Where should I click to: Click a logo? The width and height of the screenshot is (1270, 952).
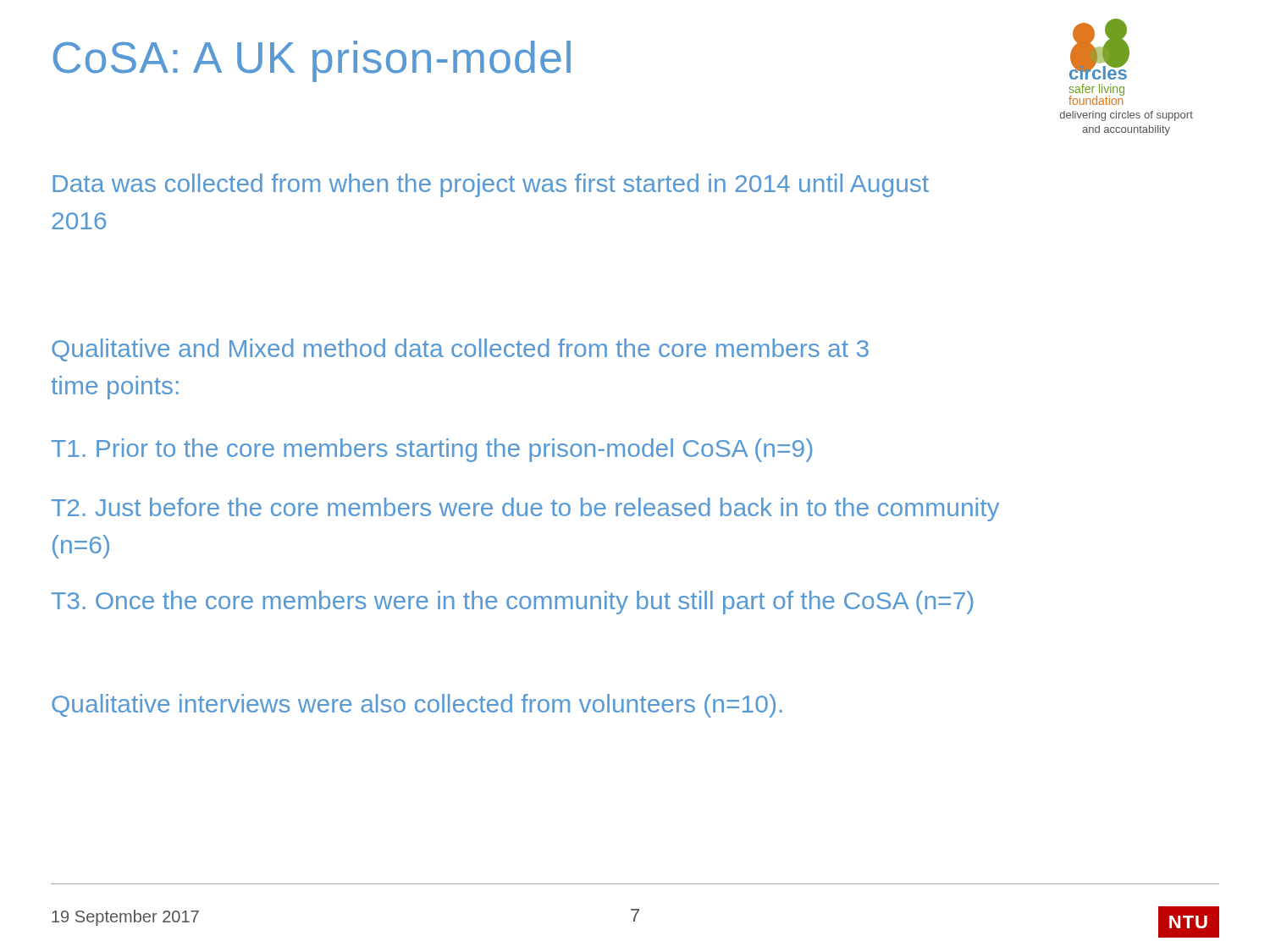pyautogui.click(x=1126, y=78)
